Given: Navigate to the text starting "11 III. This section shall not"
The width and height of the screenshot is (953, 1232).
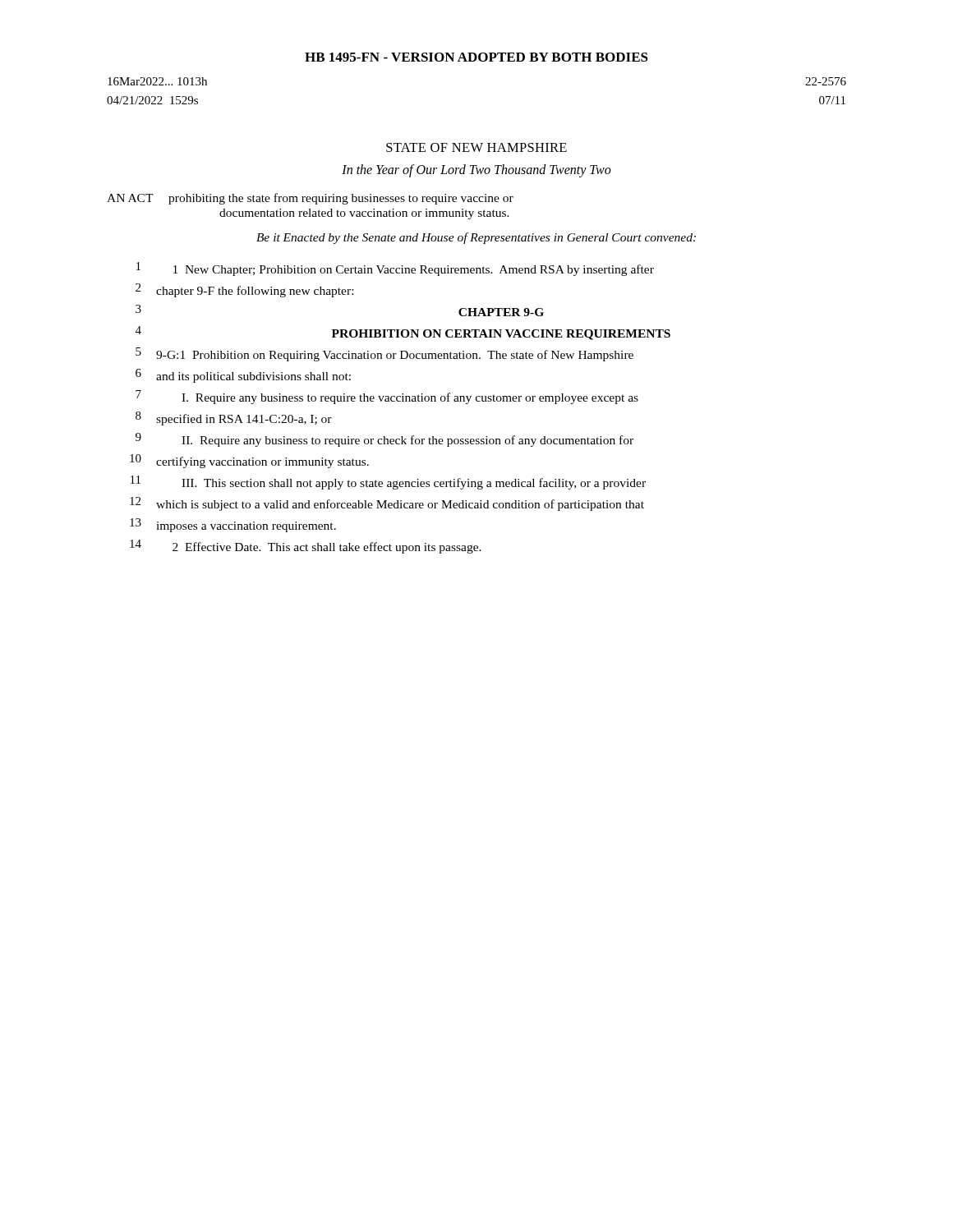Looking at the screenshot, I should [476, 483].
